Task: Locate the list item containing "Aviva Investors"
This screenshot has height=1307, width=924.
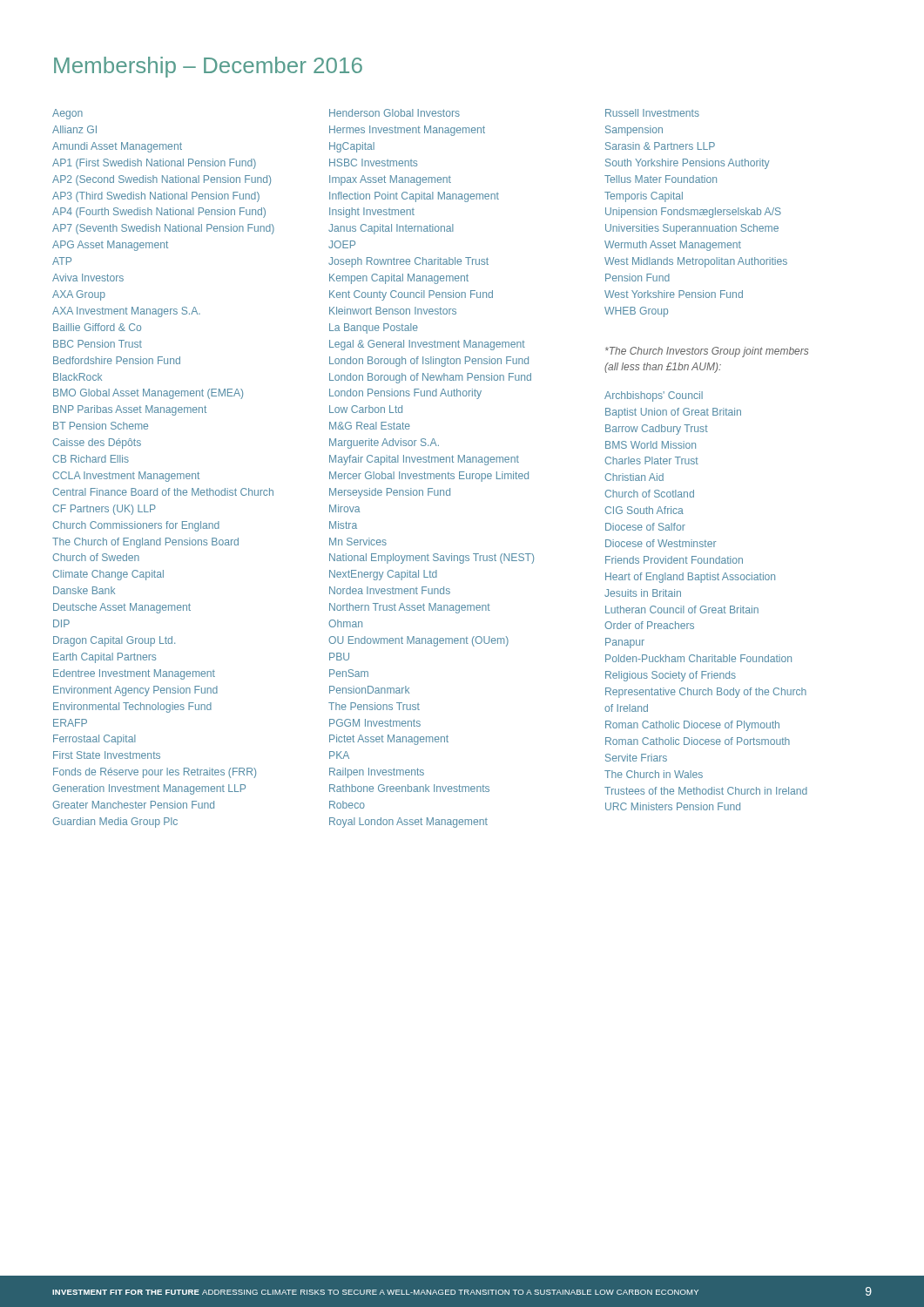Action: 88,278
